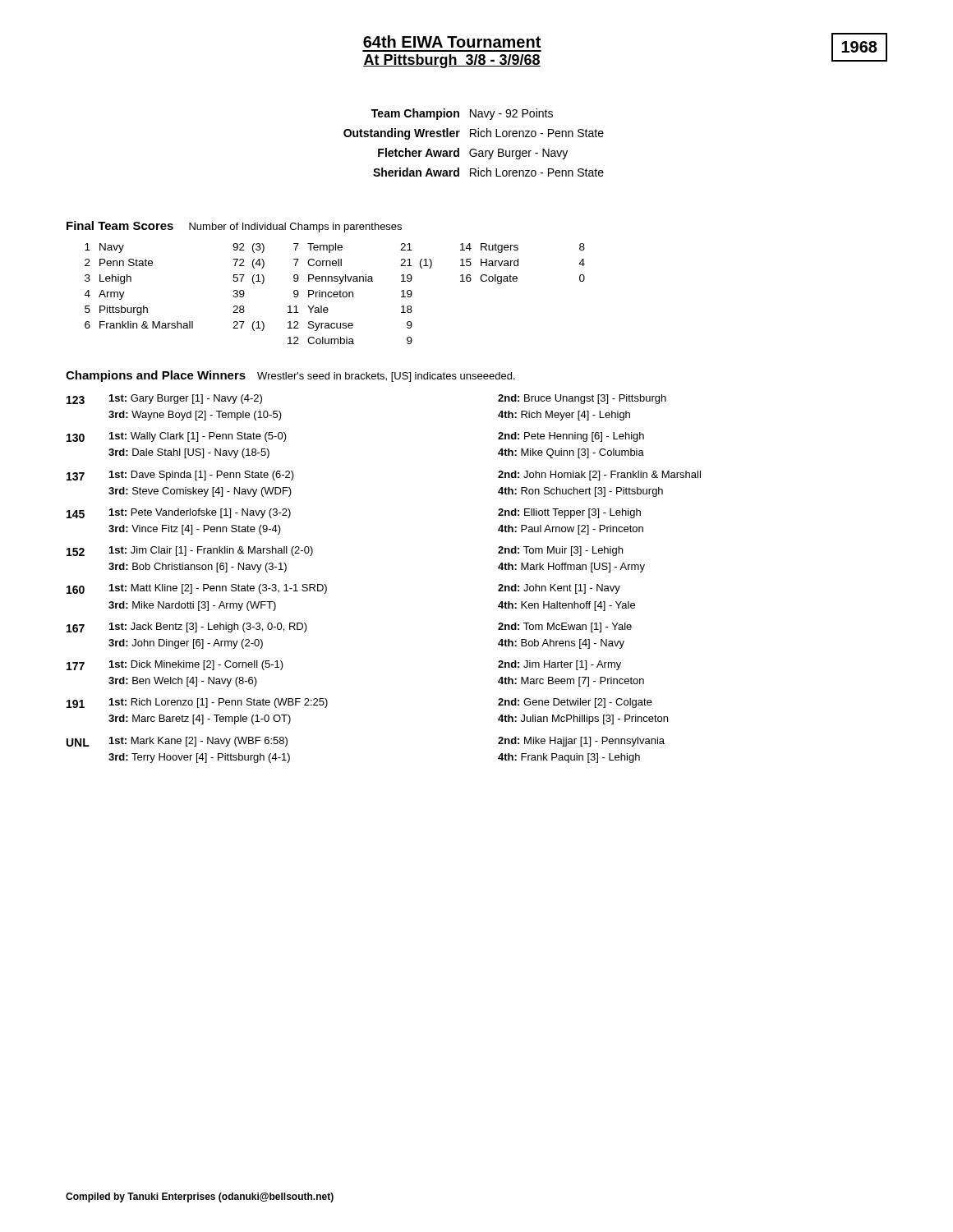This screenshot has height=1232, width=953.
Task: Find the block on this page that starts "Number of Individual Champs"
Action: click(x=295, y=226)
